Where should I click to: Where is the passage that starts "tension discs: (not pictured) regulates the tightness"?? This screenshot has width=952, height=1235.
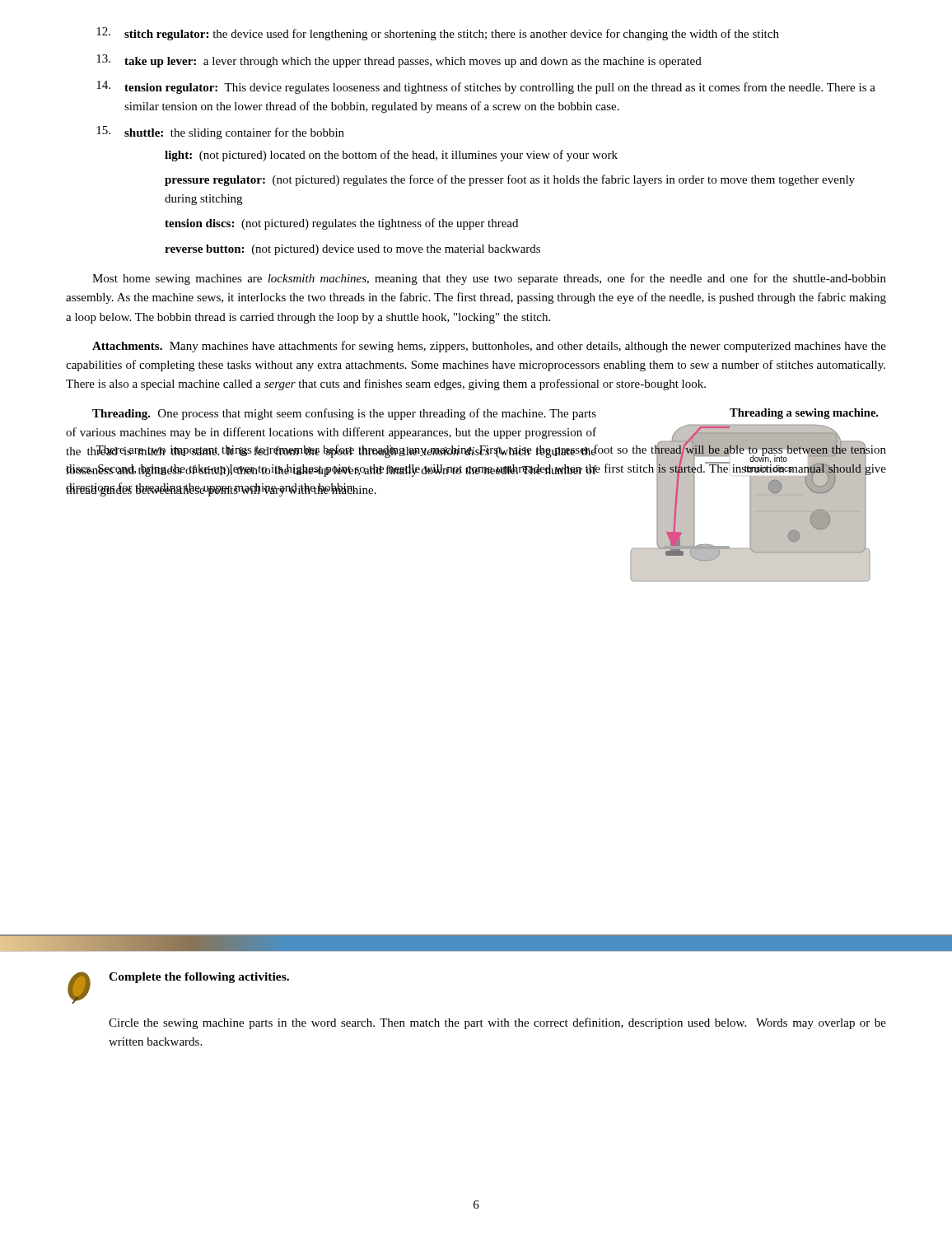(x=342, y=223)
